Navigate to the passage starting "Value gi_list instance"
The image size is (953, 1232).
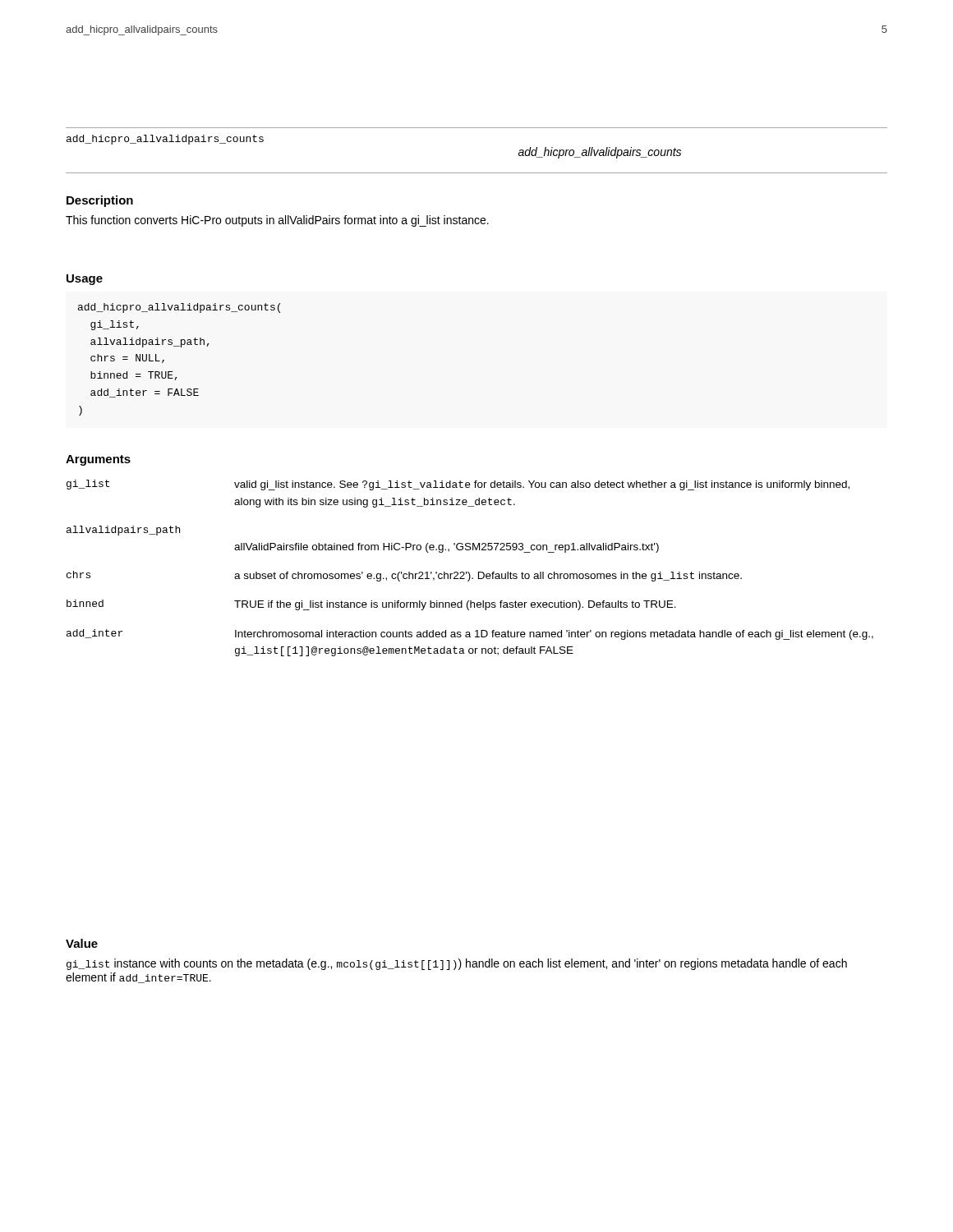coord(476,961)
